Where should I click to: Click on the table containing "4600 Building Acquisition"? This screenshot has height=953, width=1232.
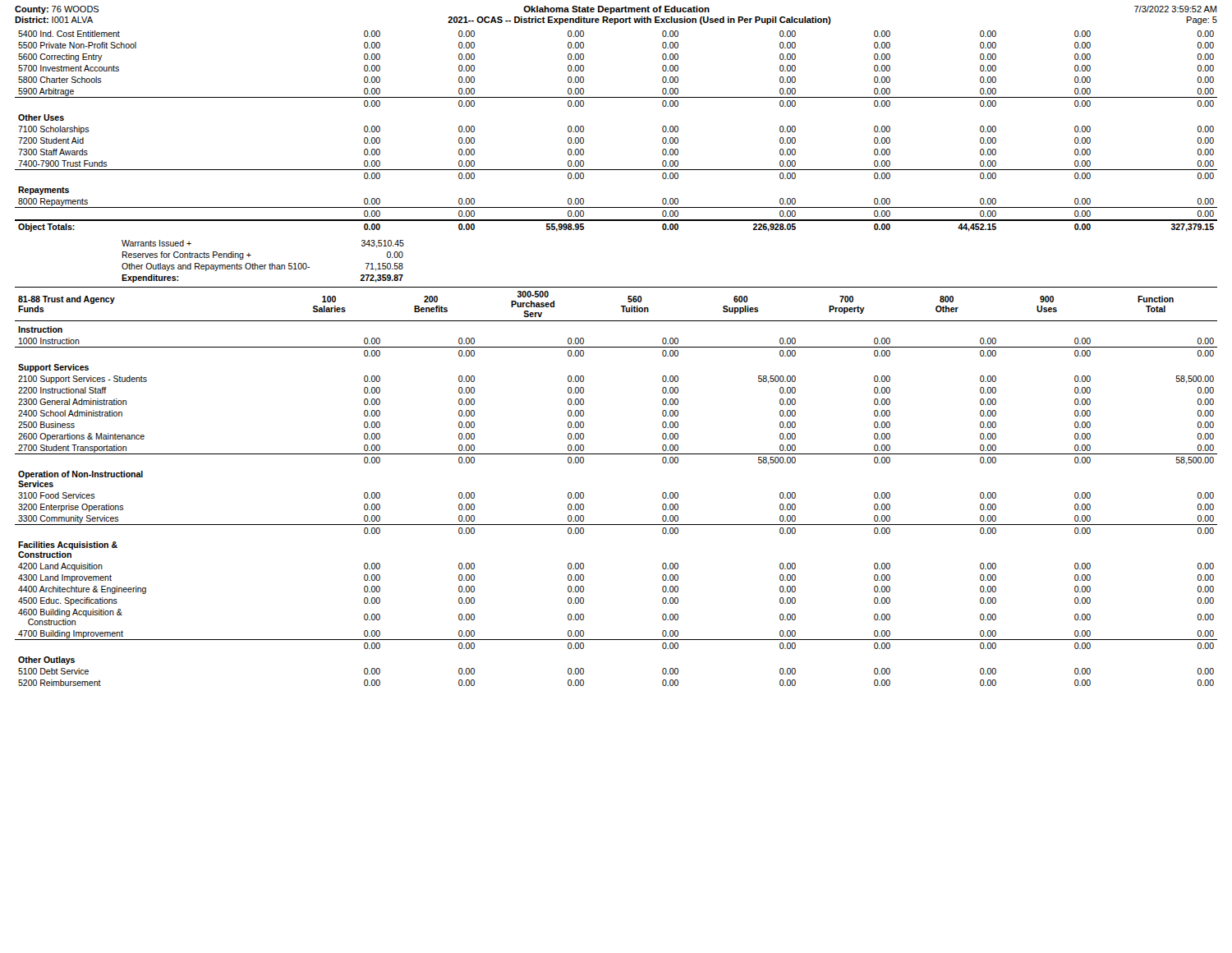pyautogui.click(x=616, y=488)
